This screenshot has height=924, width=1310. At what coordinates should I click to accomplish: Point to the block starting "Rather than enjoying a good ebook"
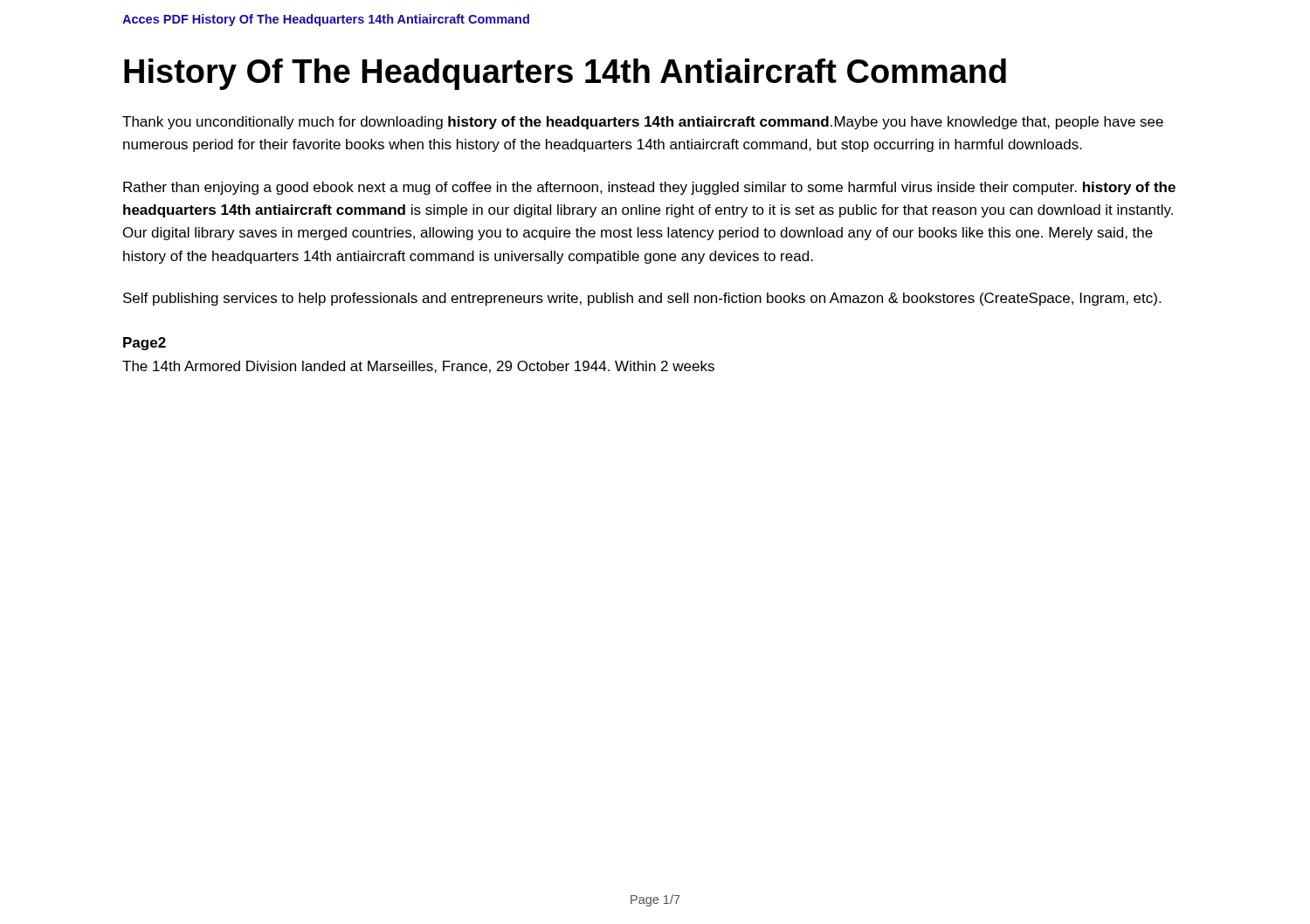tap(655, 222)
